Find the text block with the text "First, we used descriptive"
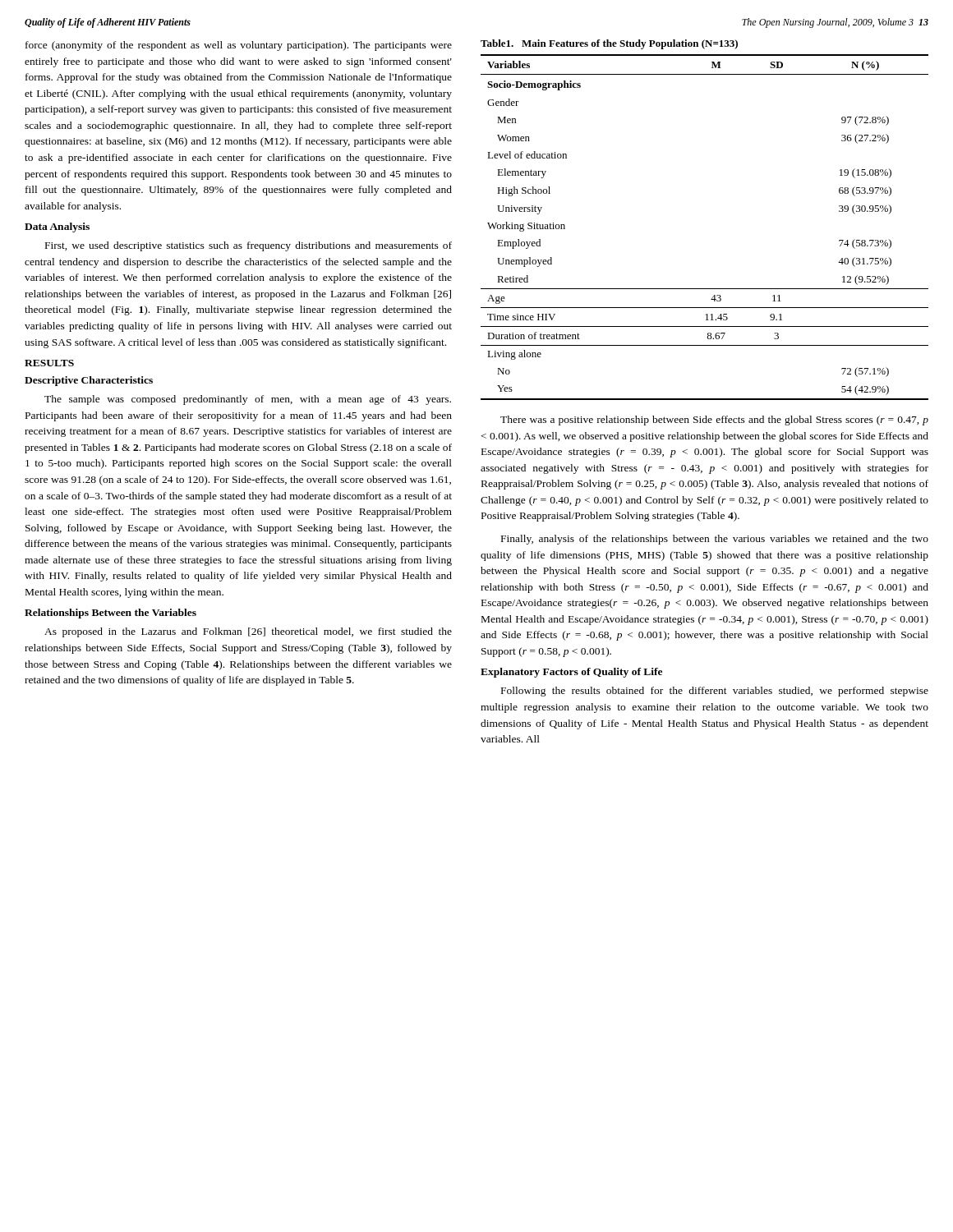This screenshot has width=953, height=1232. coord(238,294)
